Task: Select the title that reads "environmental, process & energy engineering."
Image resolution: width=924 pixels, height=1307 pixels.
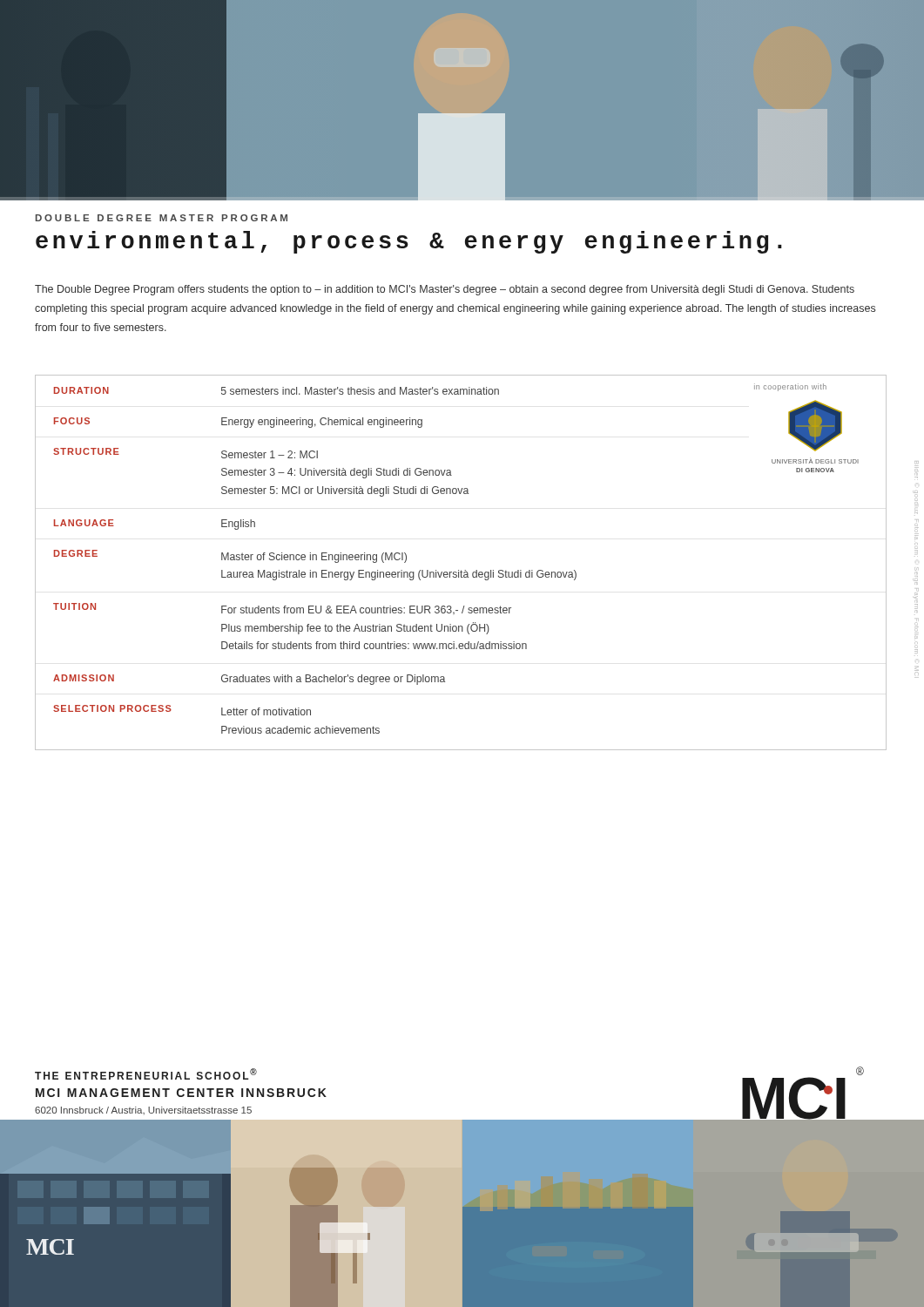Action: [412, 242]
